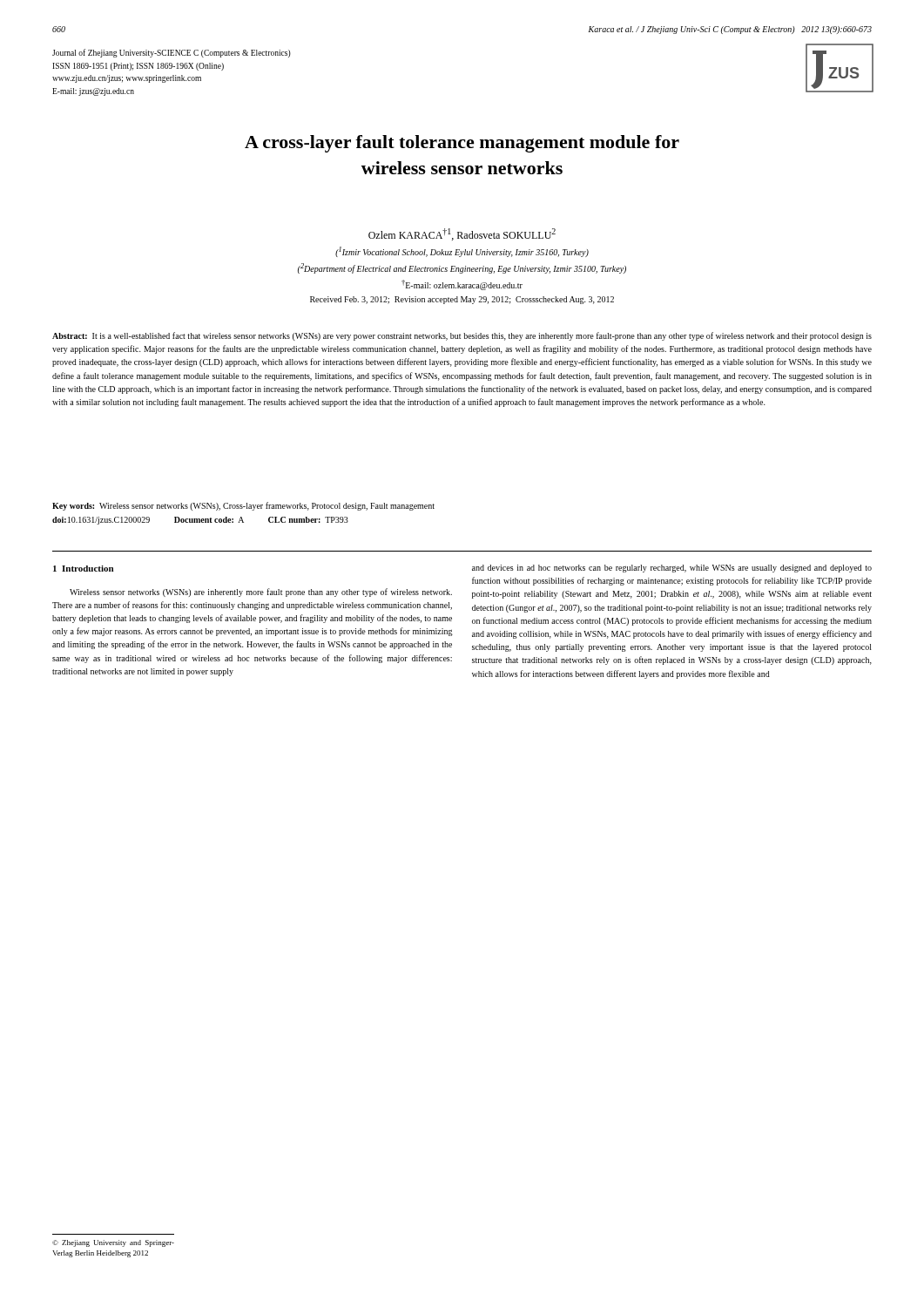
Task: Find the title on this page that starts "A cross-layer fault"
Action: [462, 155]
